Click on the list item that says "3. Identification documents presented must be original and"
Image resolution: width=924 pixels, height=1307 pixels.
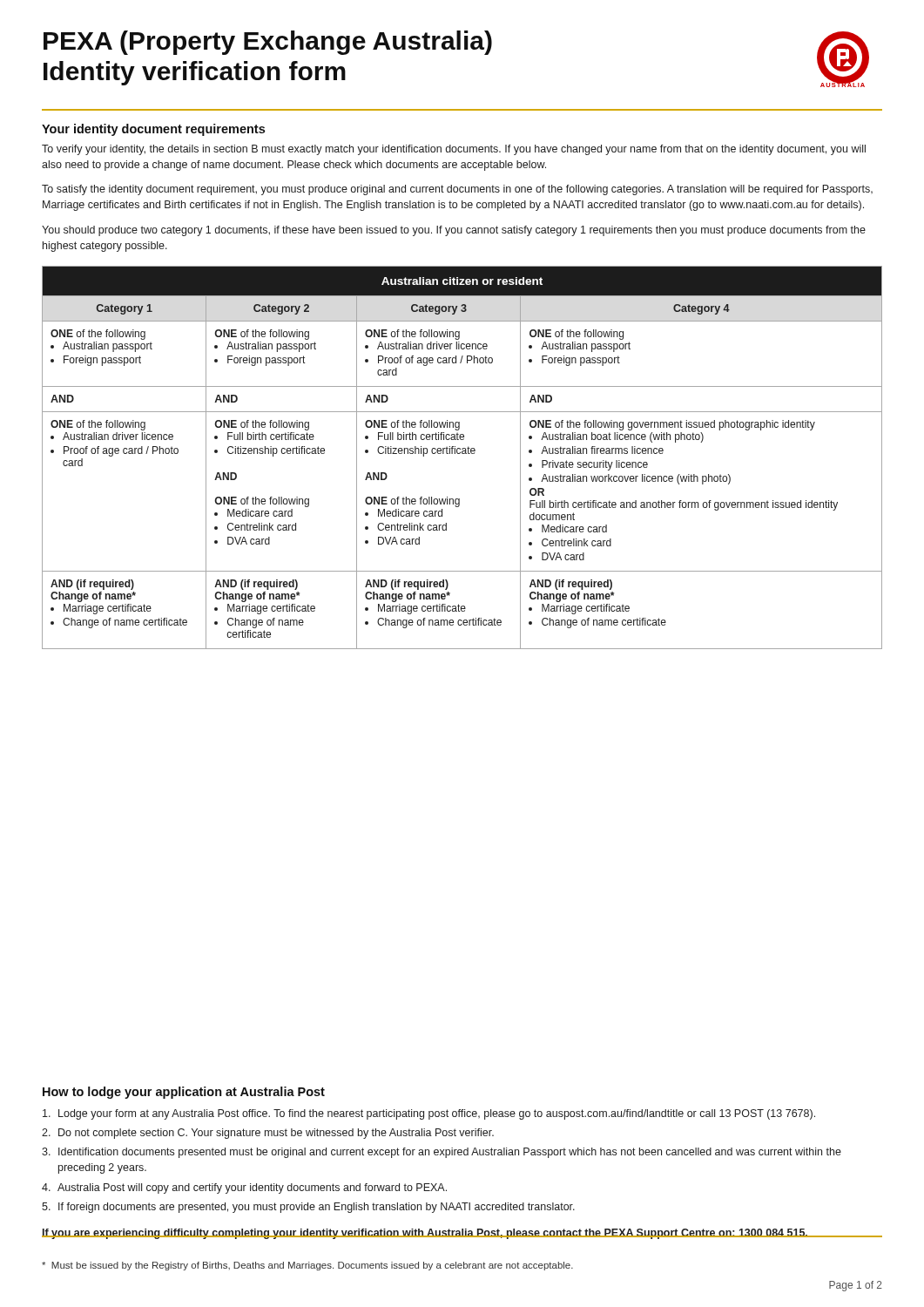(462, 1160)
